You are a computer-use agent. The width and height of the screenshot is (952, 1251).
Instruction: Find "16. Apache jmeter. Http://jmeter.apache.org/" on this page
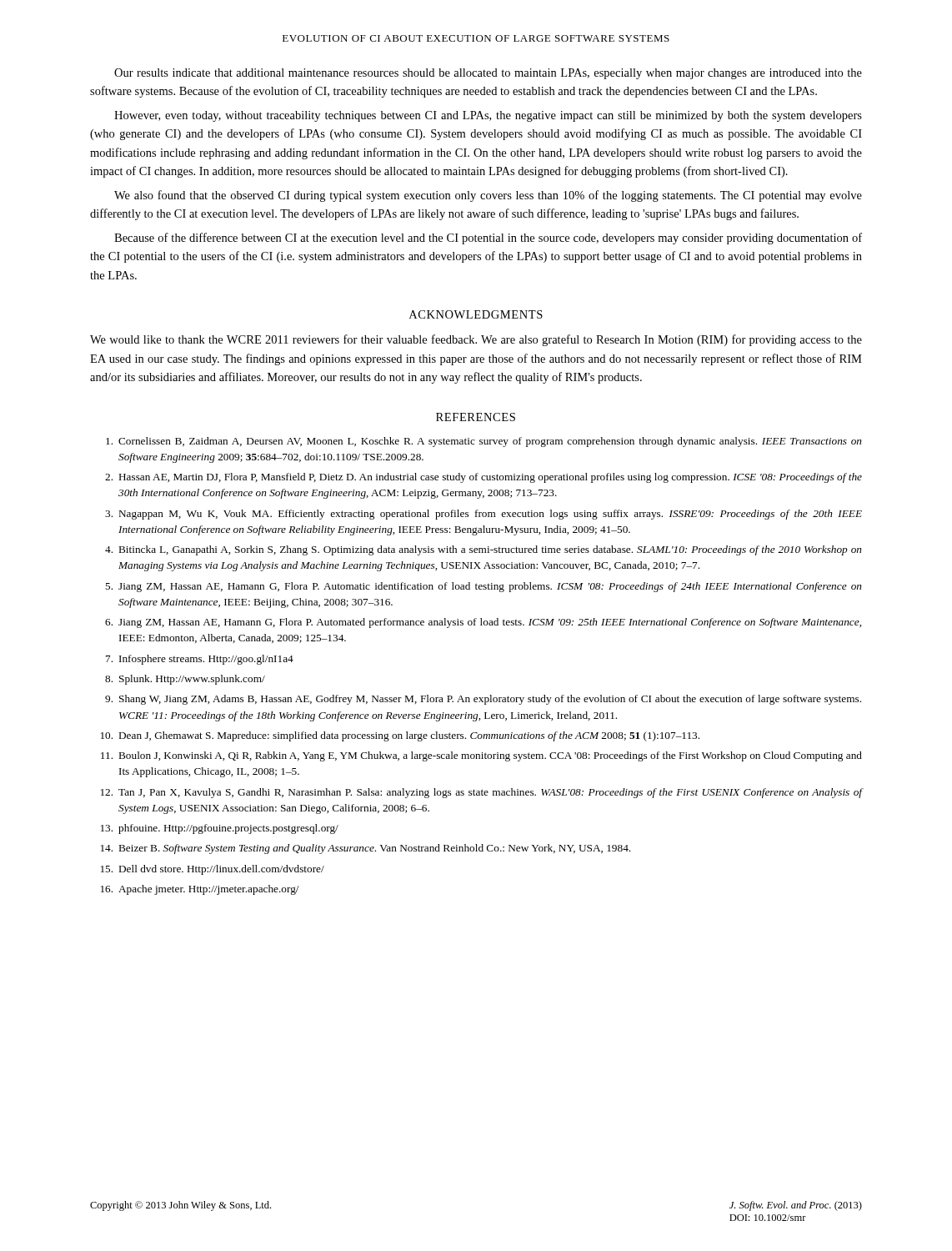click(200, 890)
